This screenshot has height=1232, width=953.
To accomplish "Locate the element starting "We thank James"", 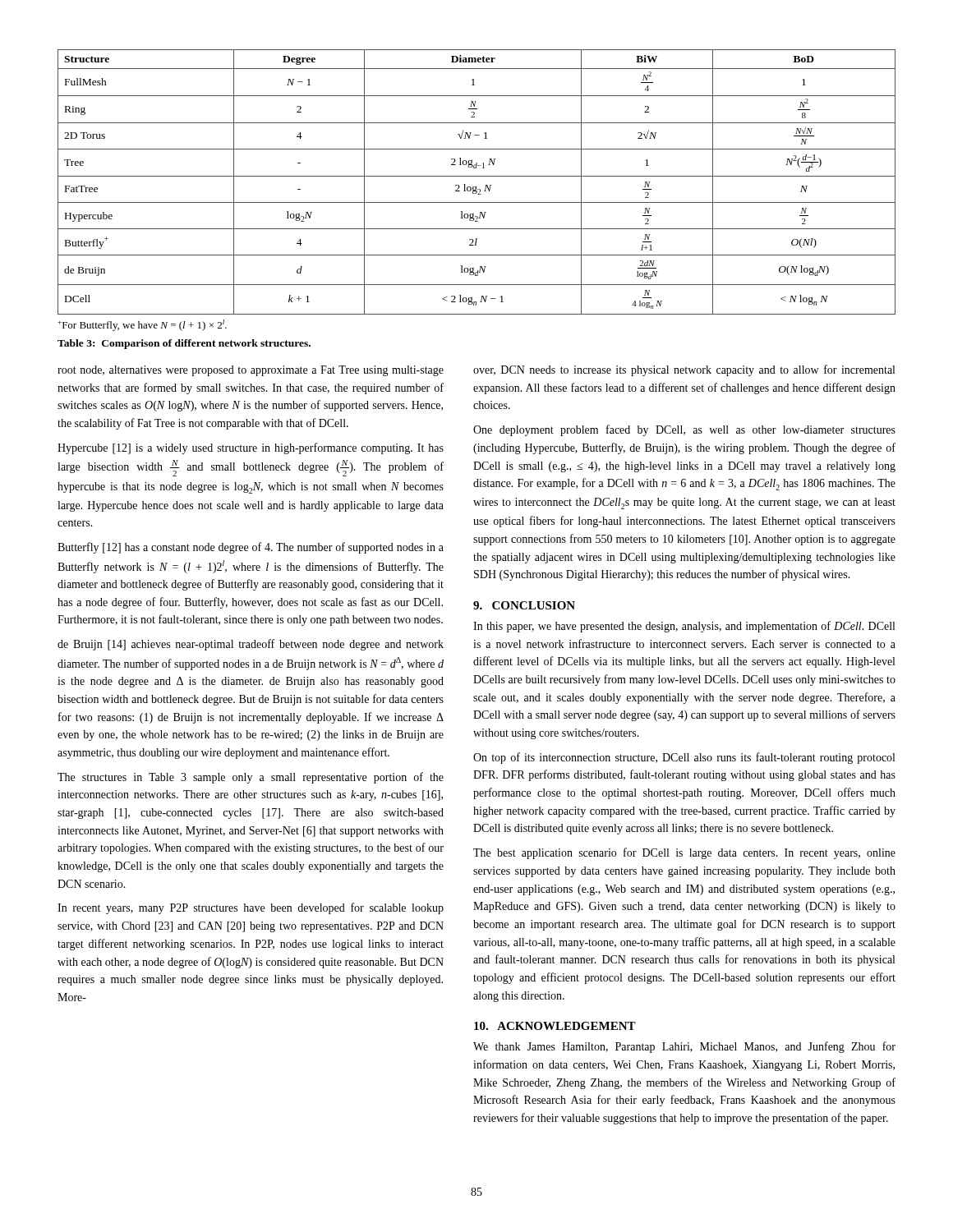I will point(684,1083).
